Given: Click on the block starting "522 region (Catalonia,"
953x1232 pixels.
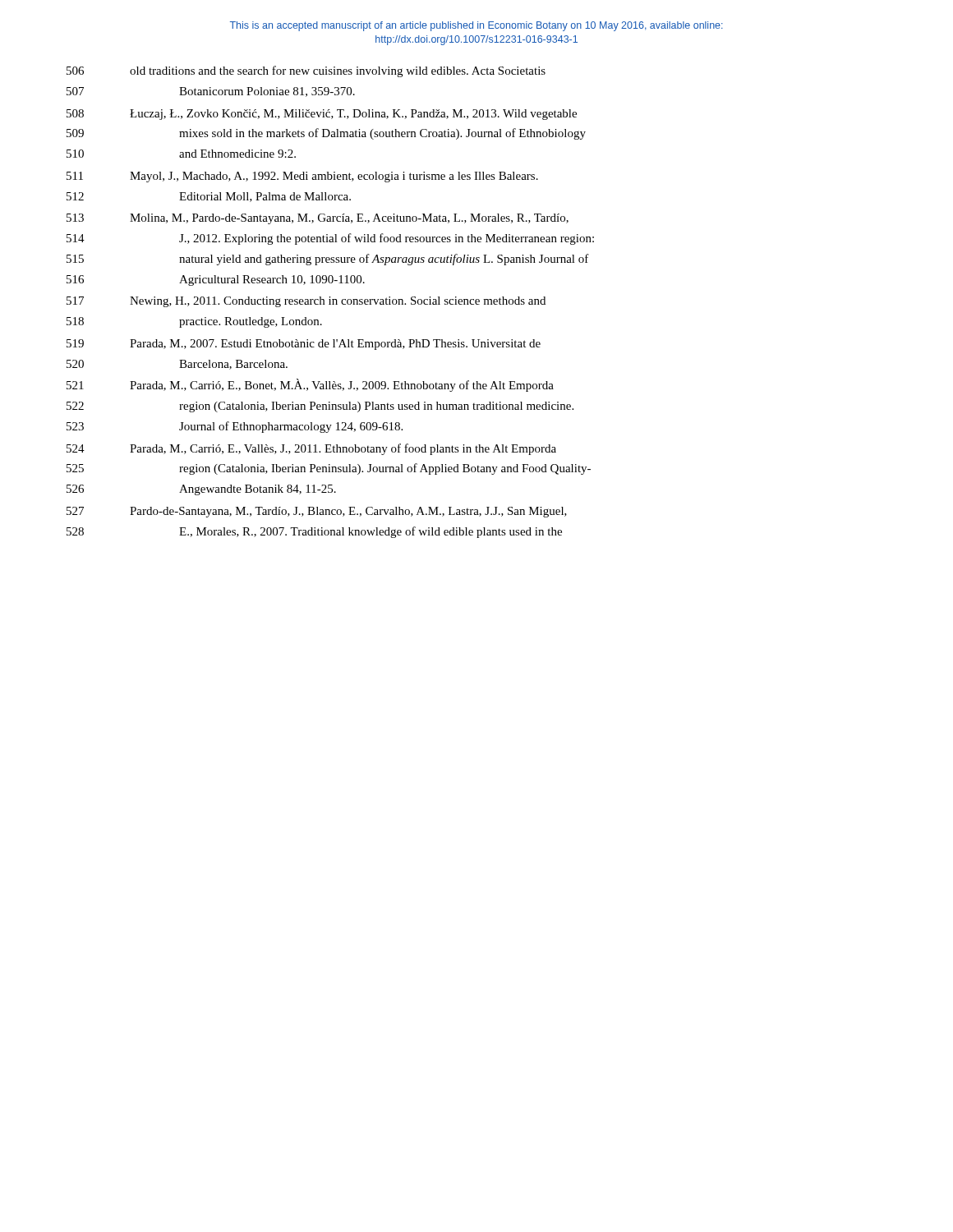Looking at the screenshot, I should pos(476,406).
